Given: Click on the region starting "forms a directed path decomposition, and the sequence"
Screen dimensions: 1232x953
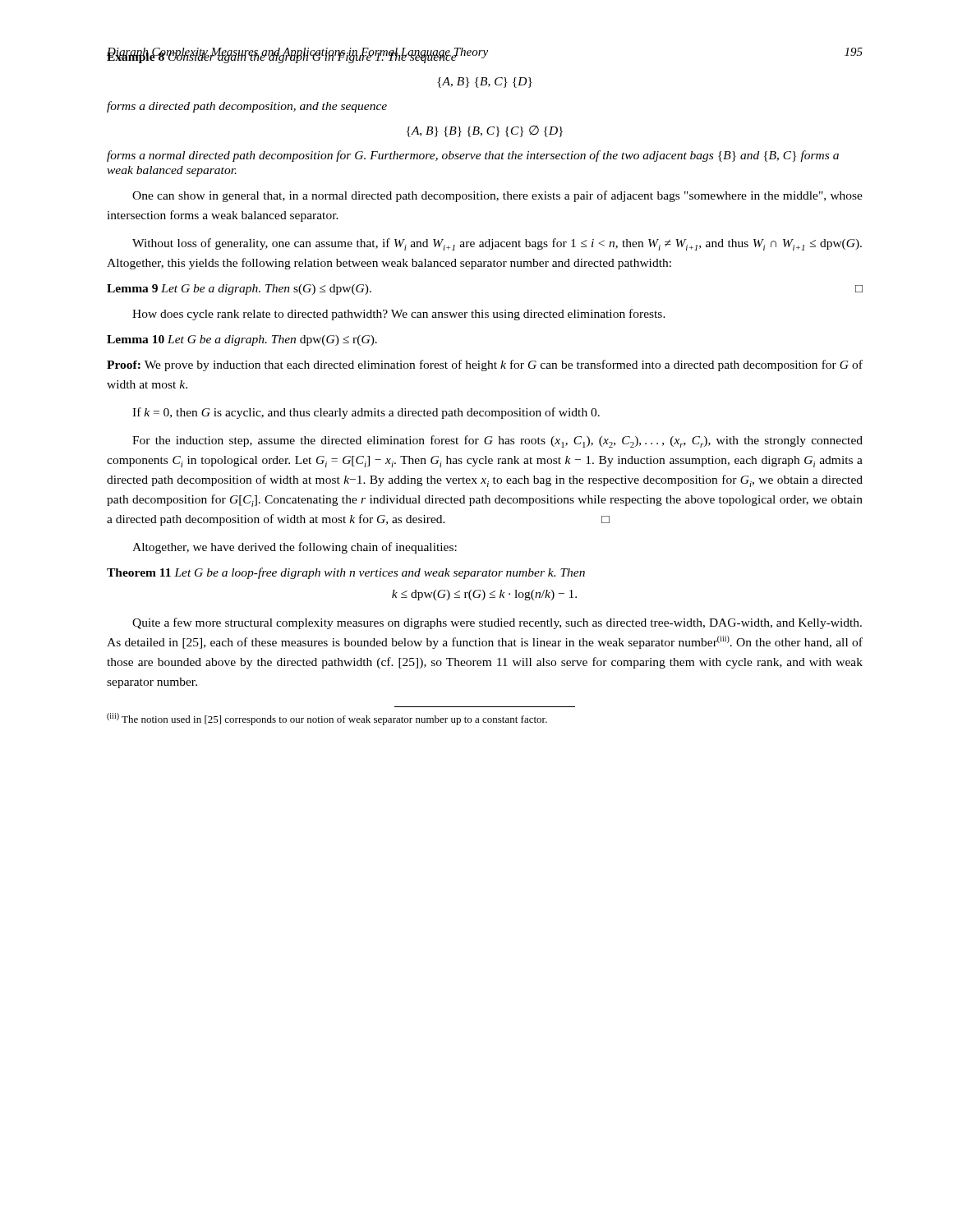Looking at the screenshot, I should [247, 106].
